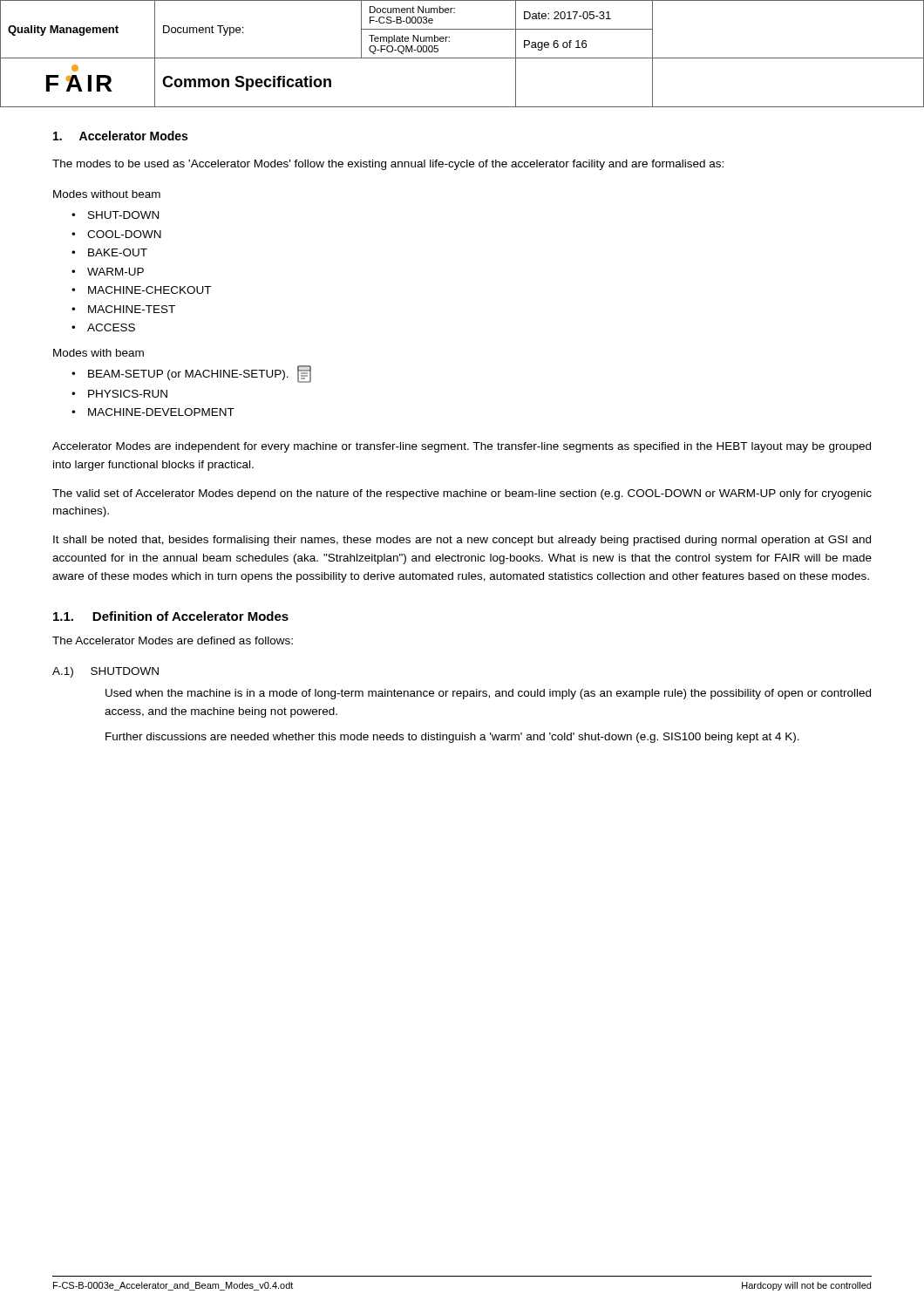The image size is (924, 1308).
Task: Find the passage starting "It shall be noted that, besides"
Action: click(x=462, y=558)
